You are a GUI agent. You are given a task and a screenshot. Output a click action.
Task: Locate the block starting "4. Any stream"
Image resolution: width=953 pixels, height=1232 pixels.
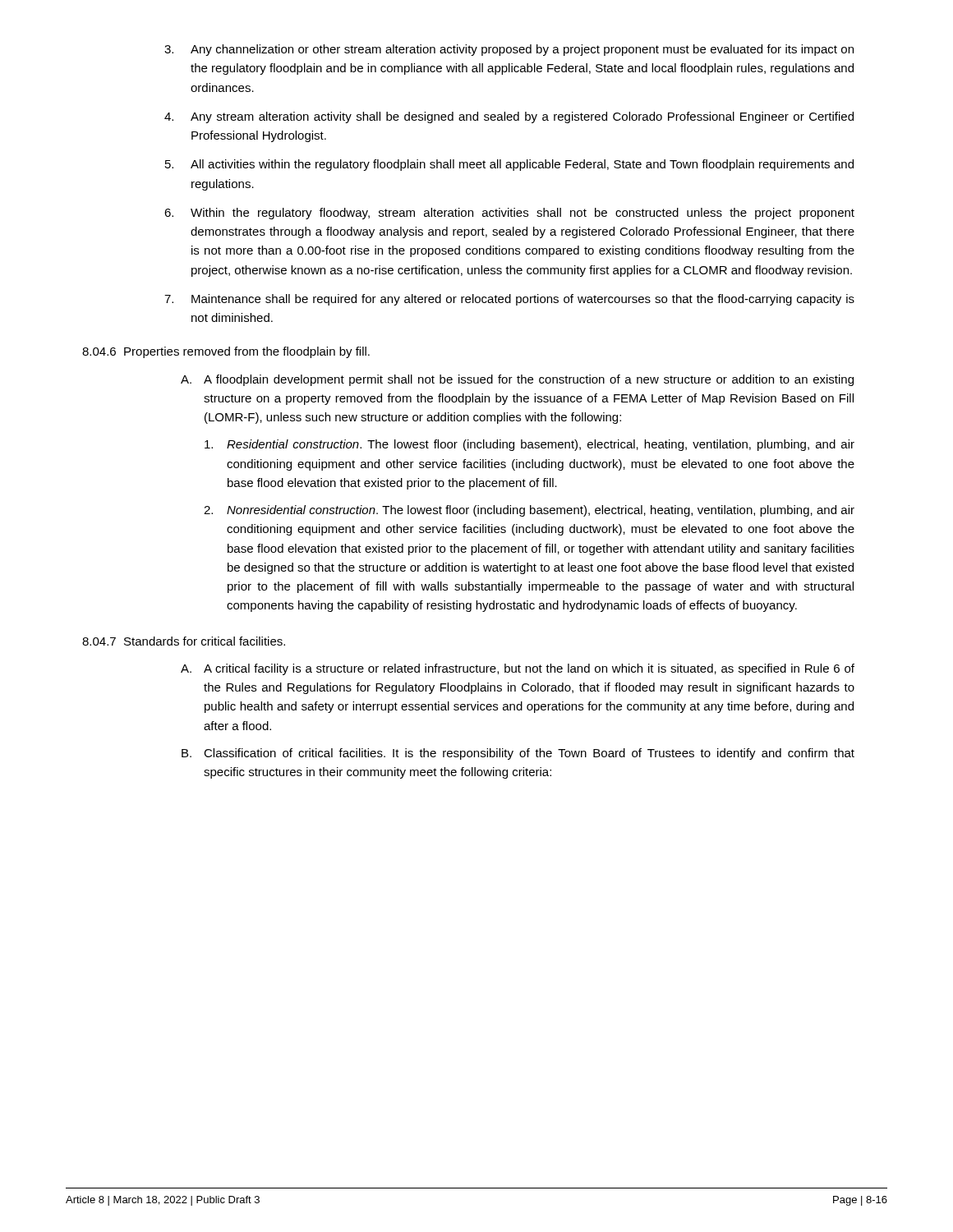509,126
